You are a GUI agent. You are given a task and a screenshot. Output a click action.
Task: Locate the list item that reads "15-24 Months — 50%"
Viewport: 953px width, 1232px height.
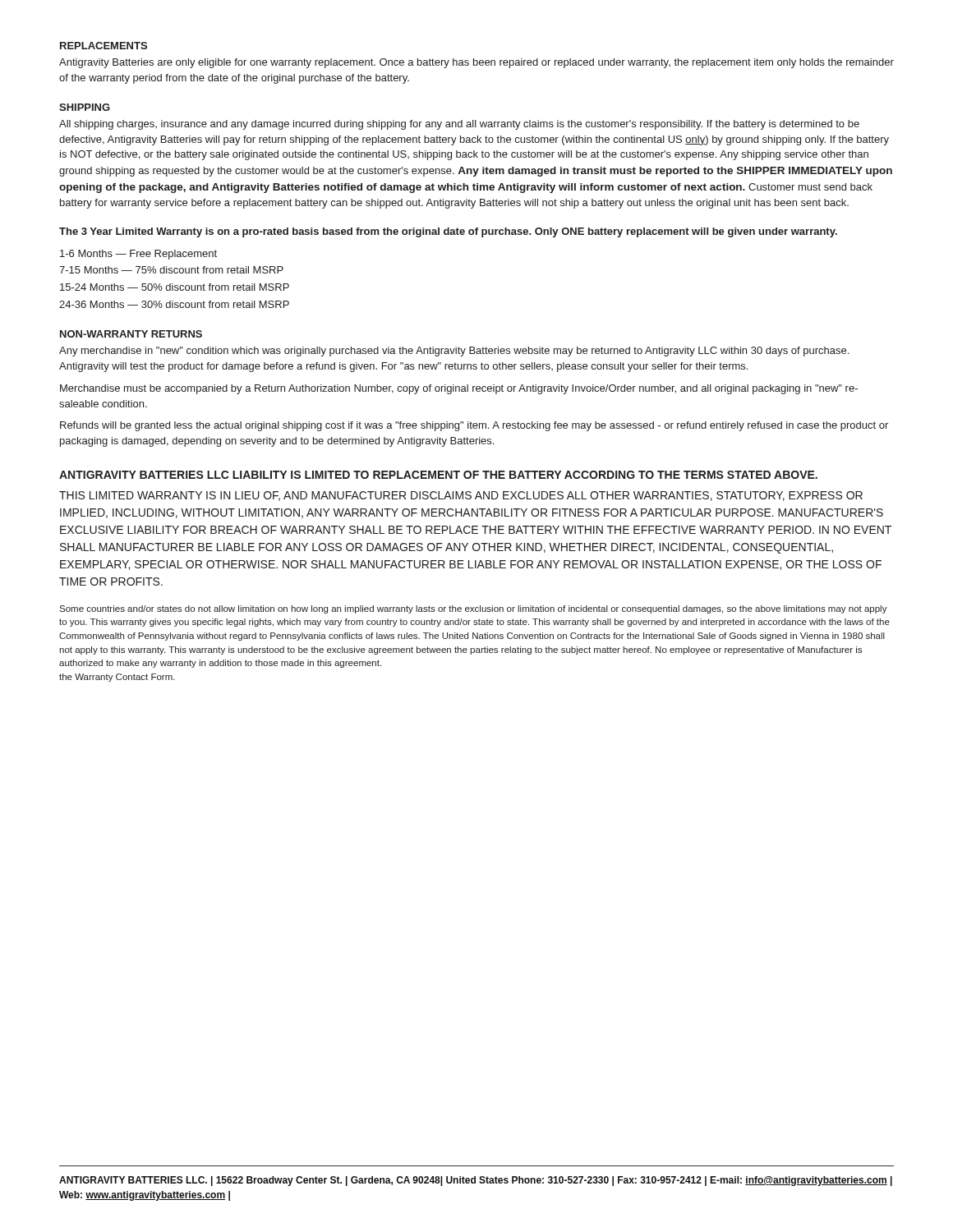click(174, 287)
